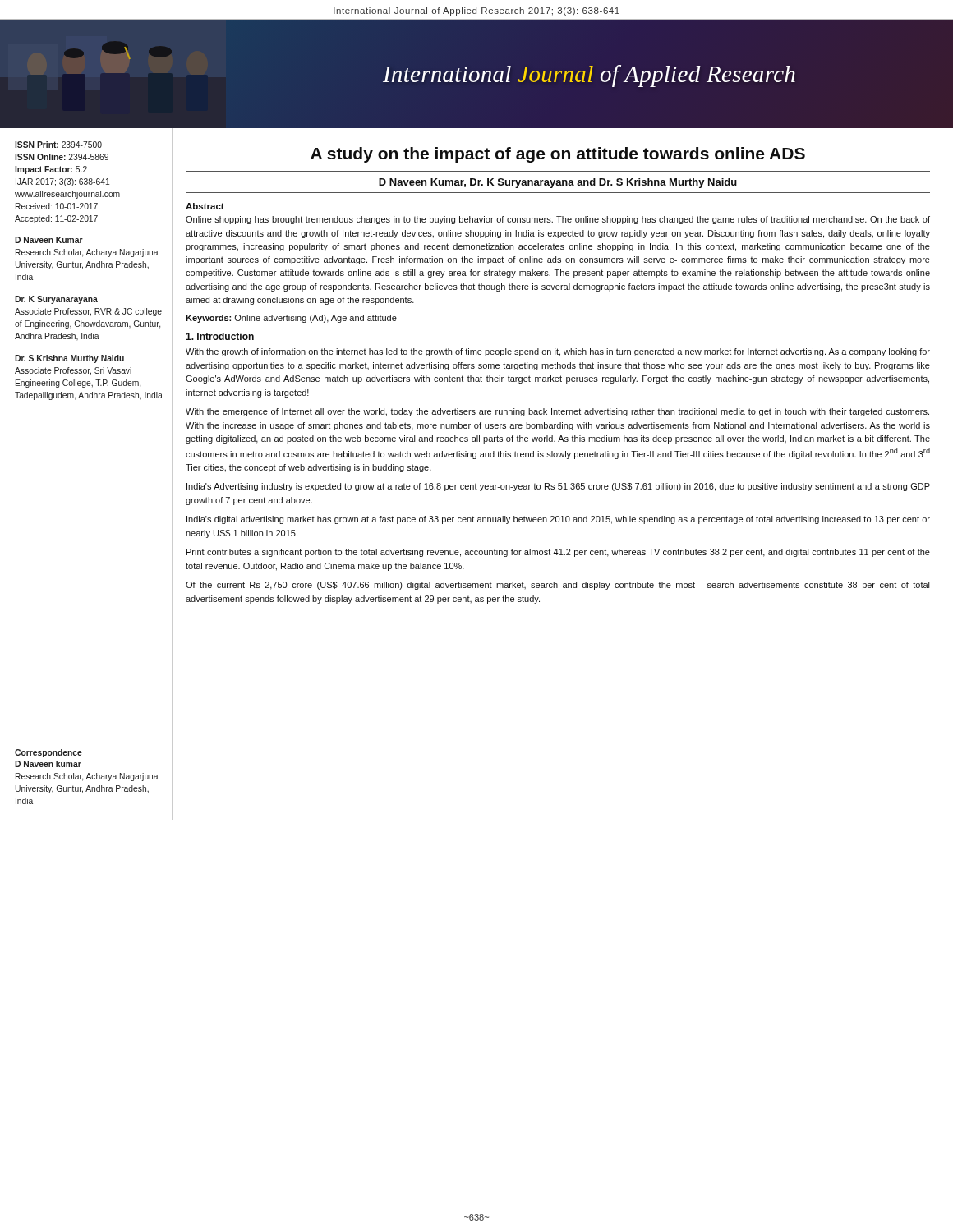This screenshot has width=953, height=1232.
Task: Navigate to the region starting "India's Advertising industry is expected"
Action: (558, 493)
